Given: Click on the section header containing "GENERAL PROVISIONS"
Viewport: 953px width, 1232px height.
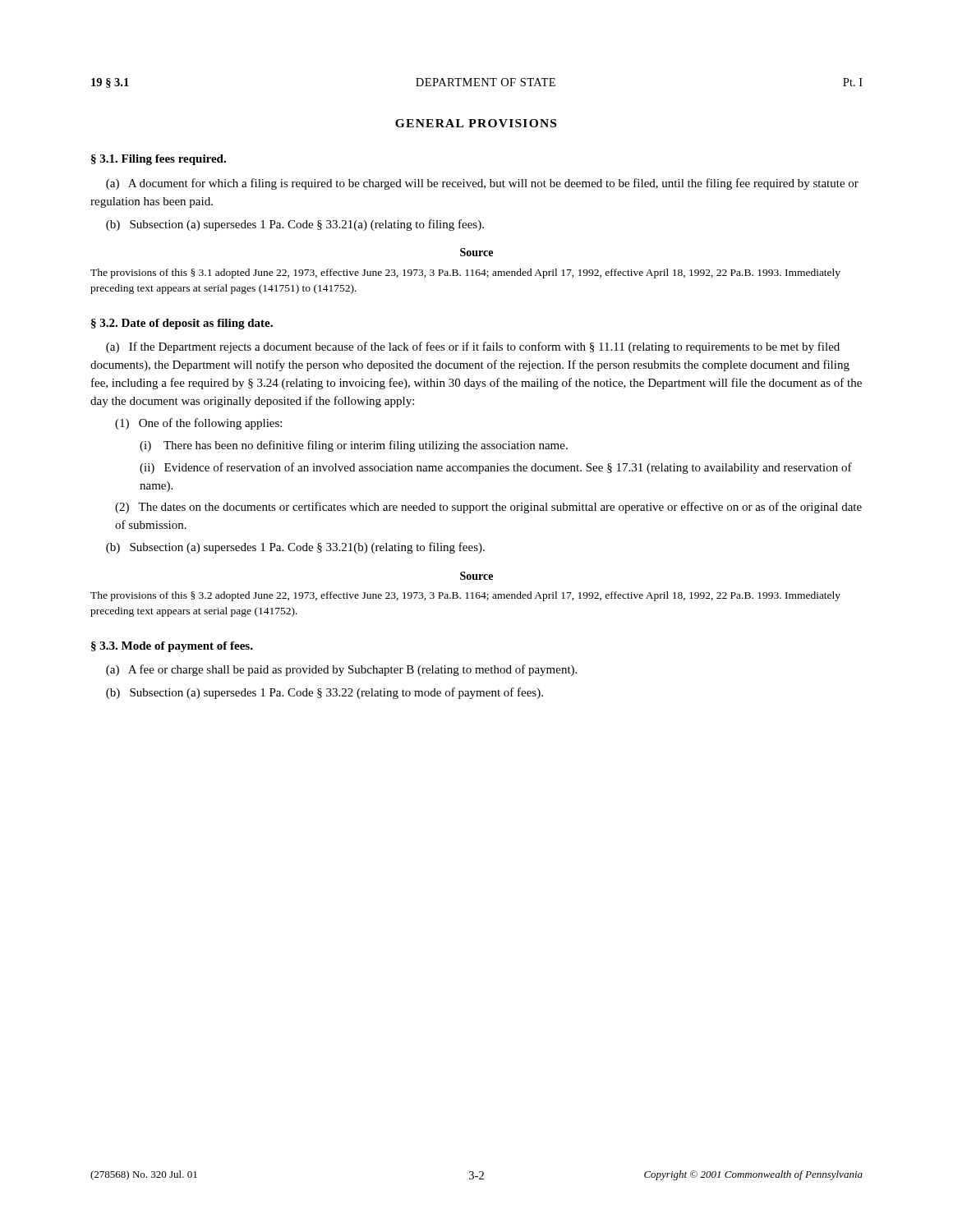Looking at the screenshot, I should pos(476,123).
